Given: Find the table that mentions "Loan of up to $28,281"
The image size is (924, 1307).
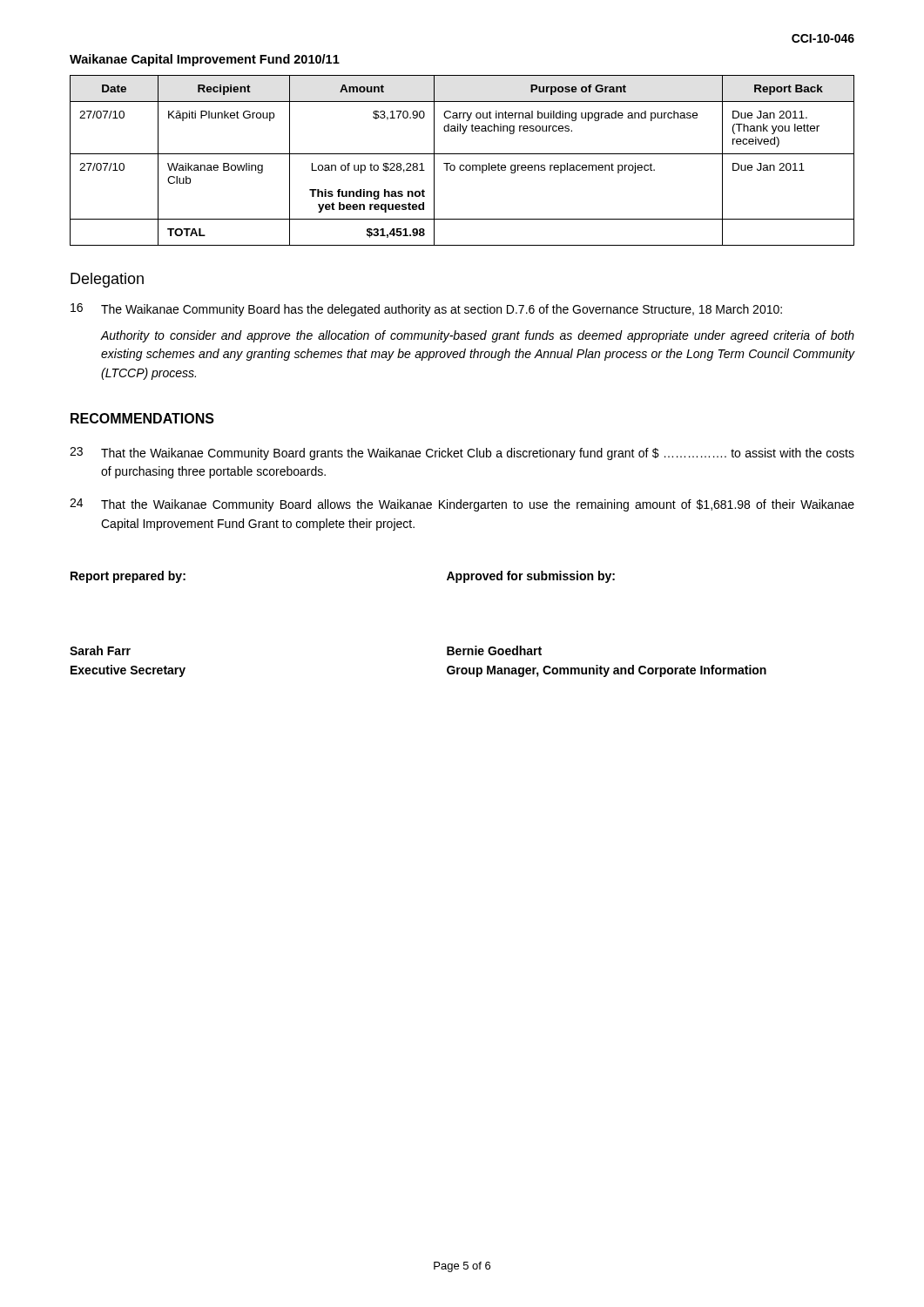Looking at the screenshot, I should [462, 160].
